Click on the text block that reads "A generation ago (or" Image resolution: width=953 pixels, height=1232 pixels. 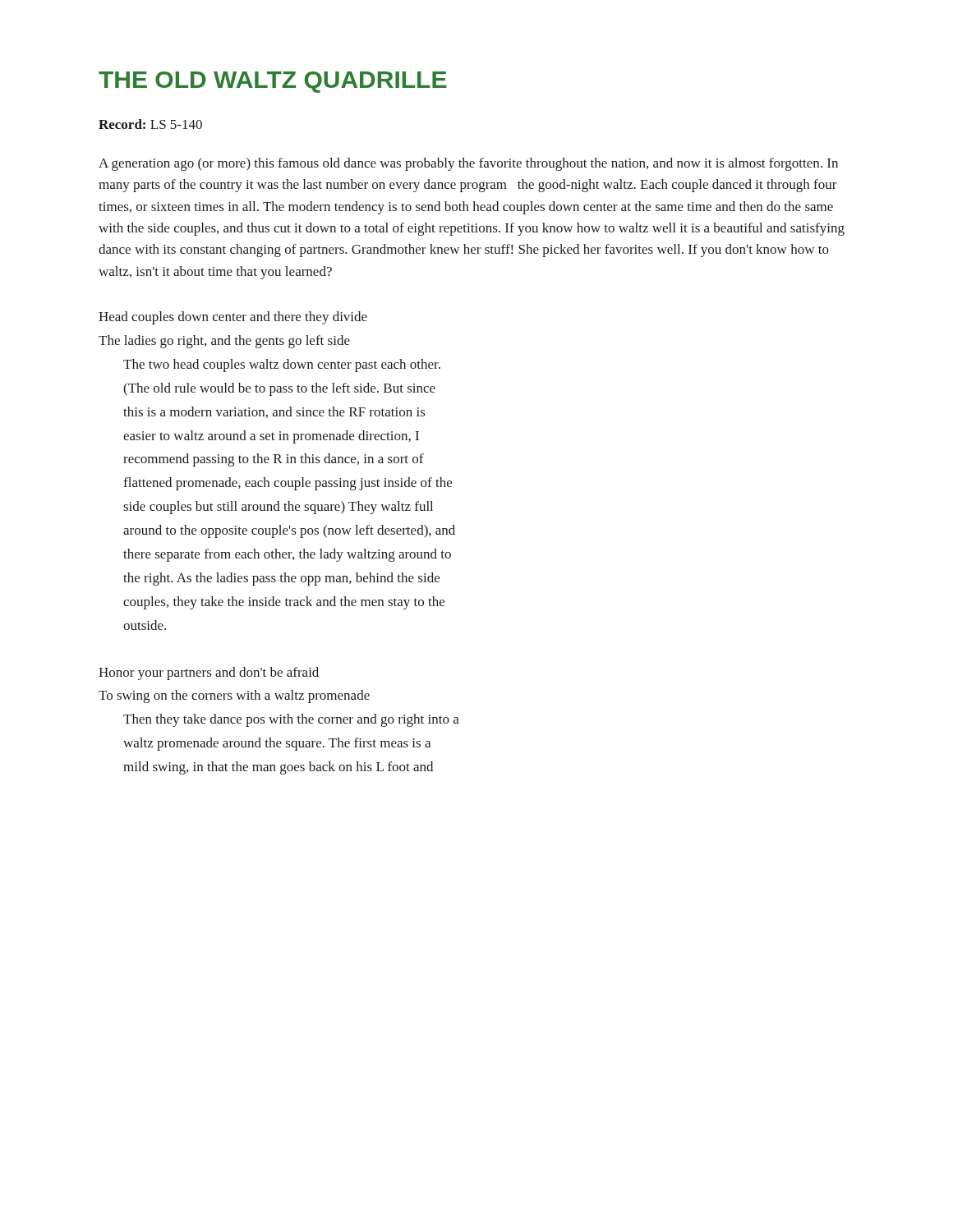click(476, 218)
